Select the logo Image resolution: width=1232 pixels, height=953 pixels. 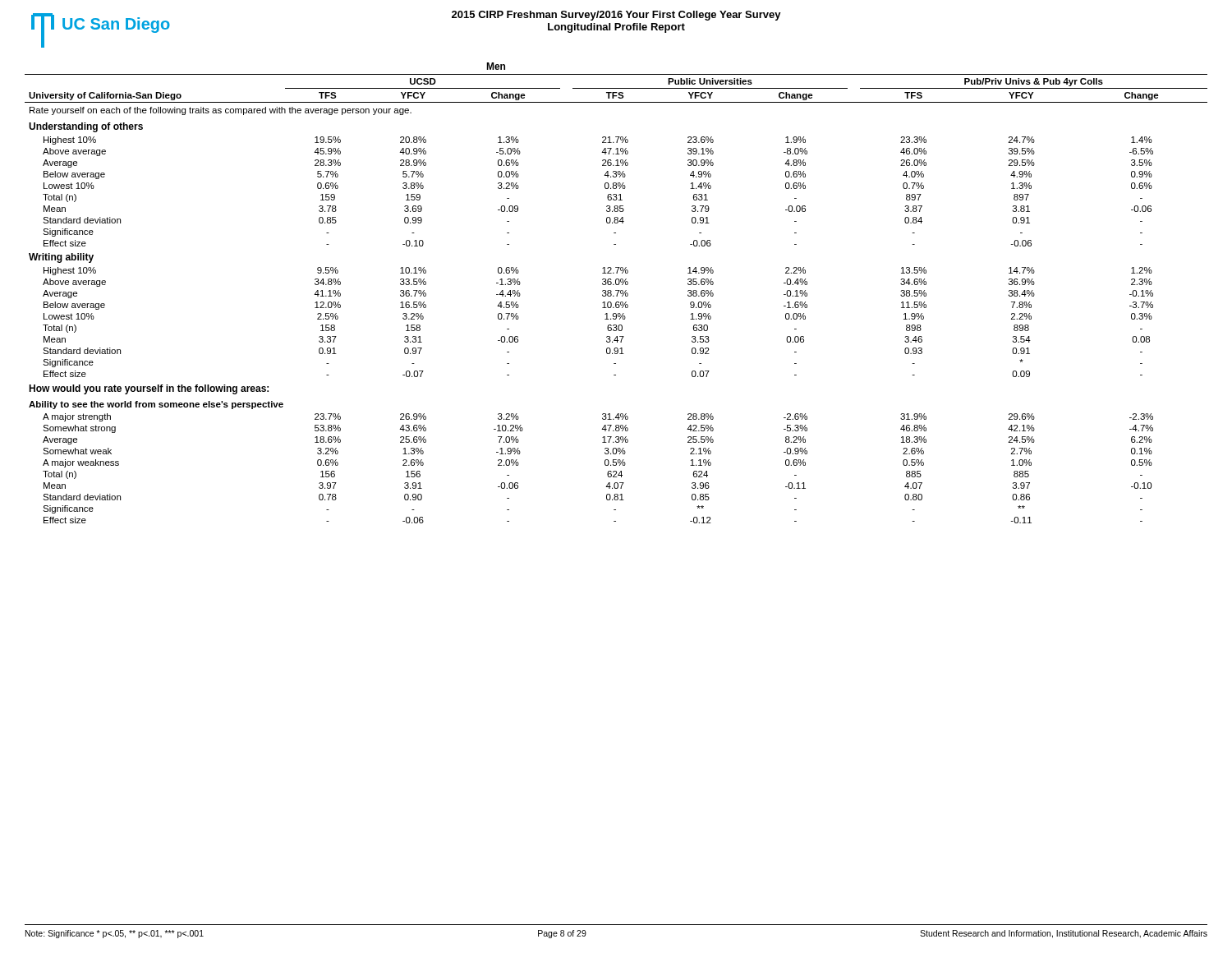point(111,34)
